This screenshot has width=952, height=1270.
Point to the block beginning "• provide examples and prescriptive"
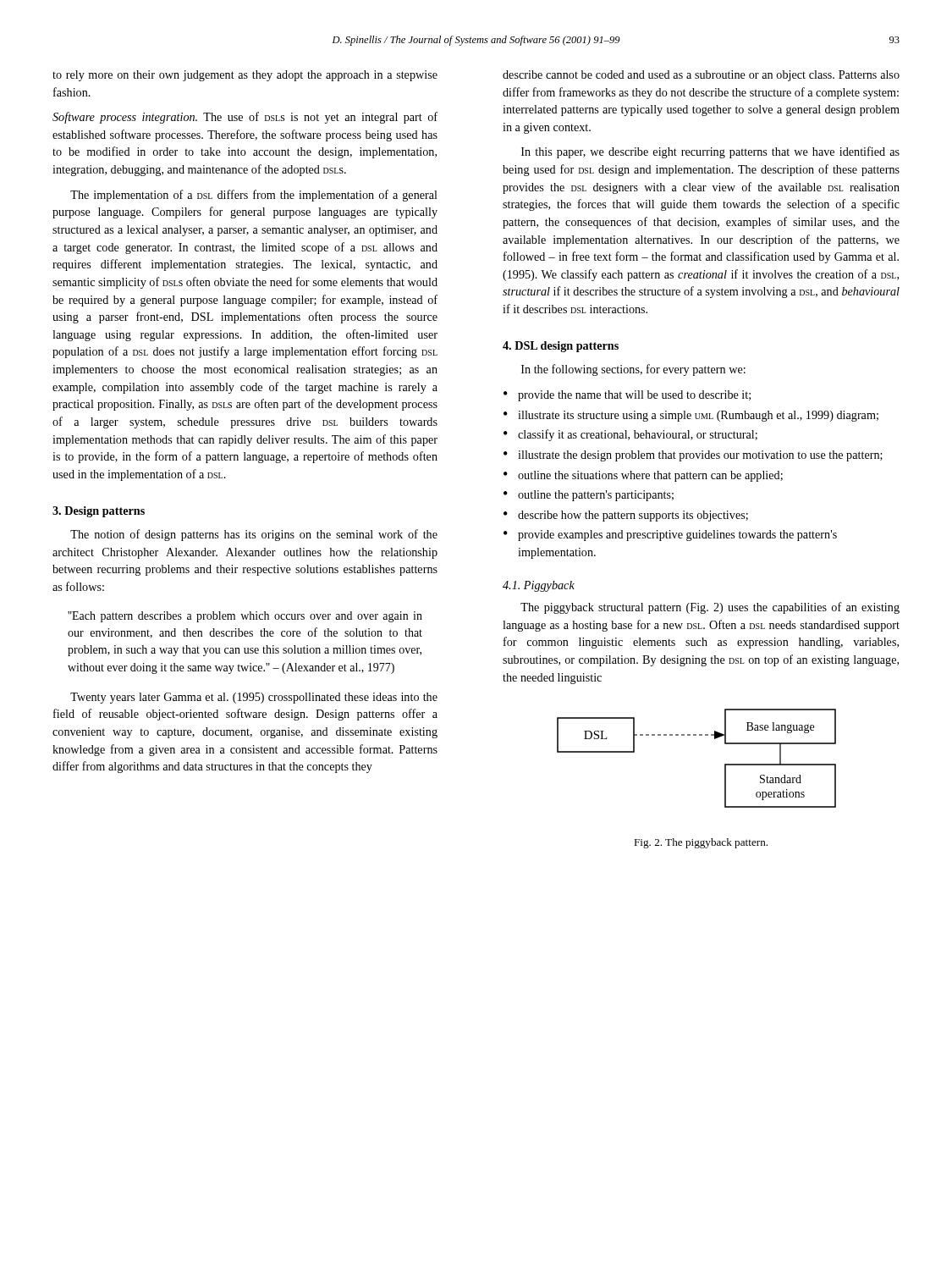pos(701,543)
